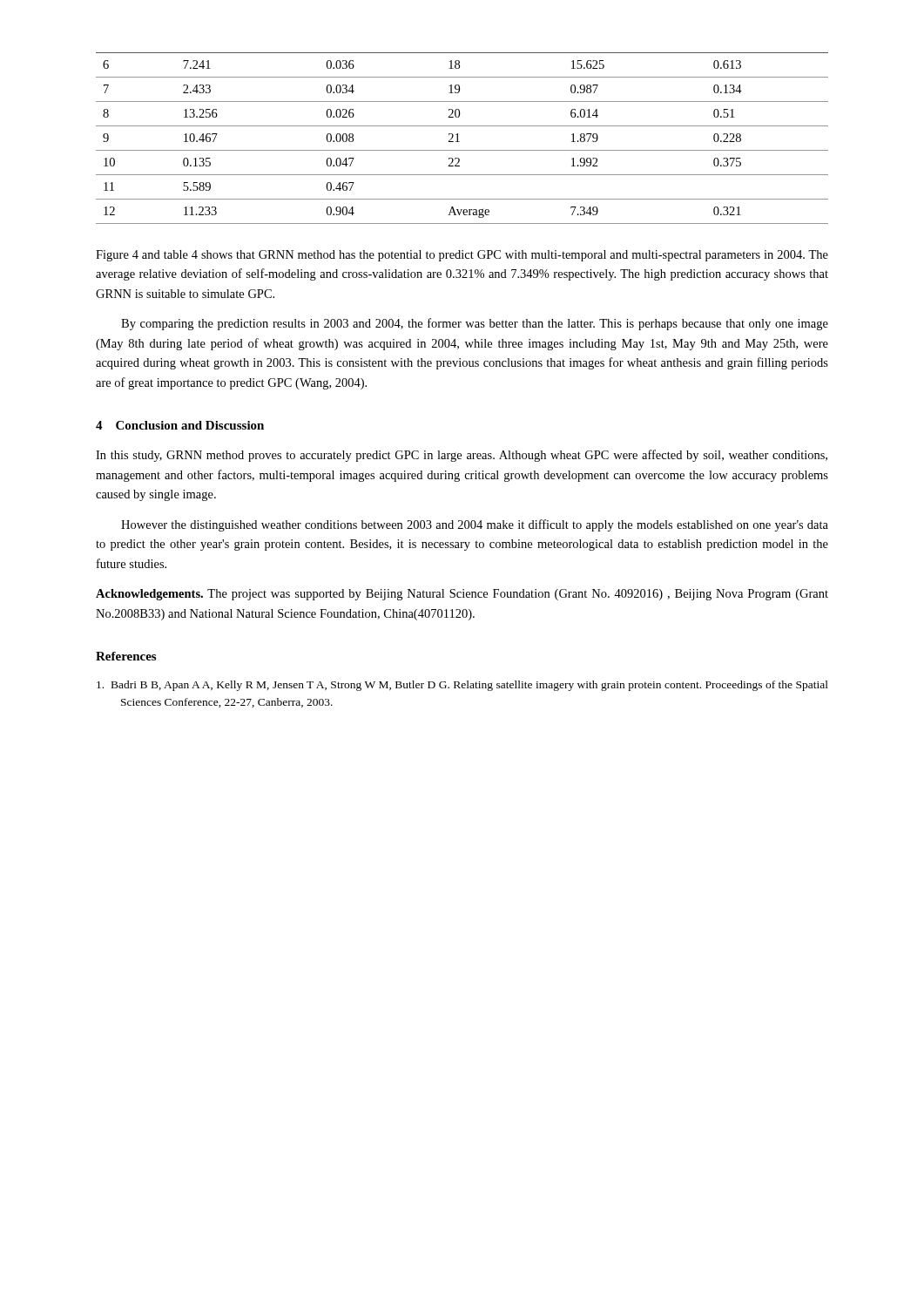Where is the section header that starts "4 Conclusion and"?

point(180,425)
